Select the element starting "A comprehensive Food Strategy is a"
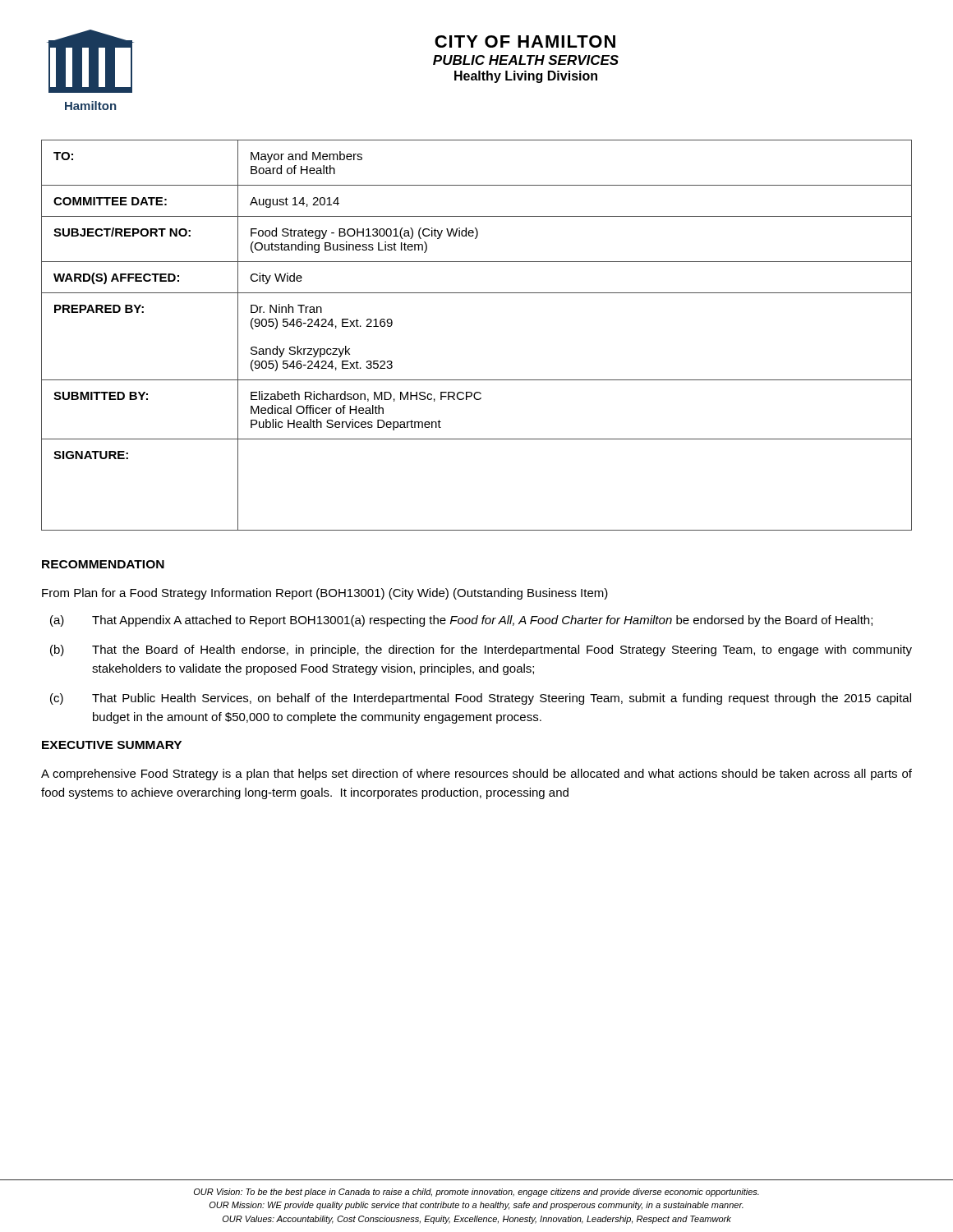Viewport: 953px width, 1232px height. [476, 783]
